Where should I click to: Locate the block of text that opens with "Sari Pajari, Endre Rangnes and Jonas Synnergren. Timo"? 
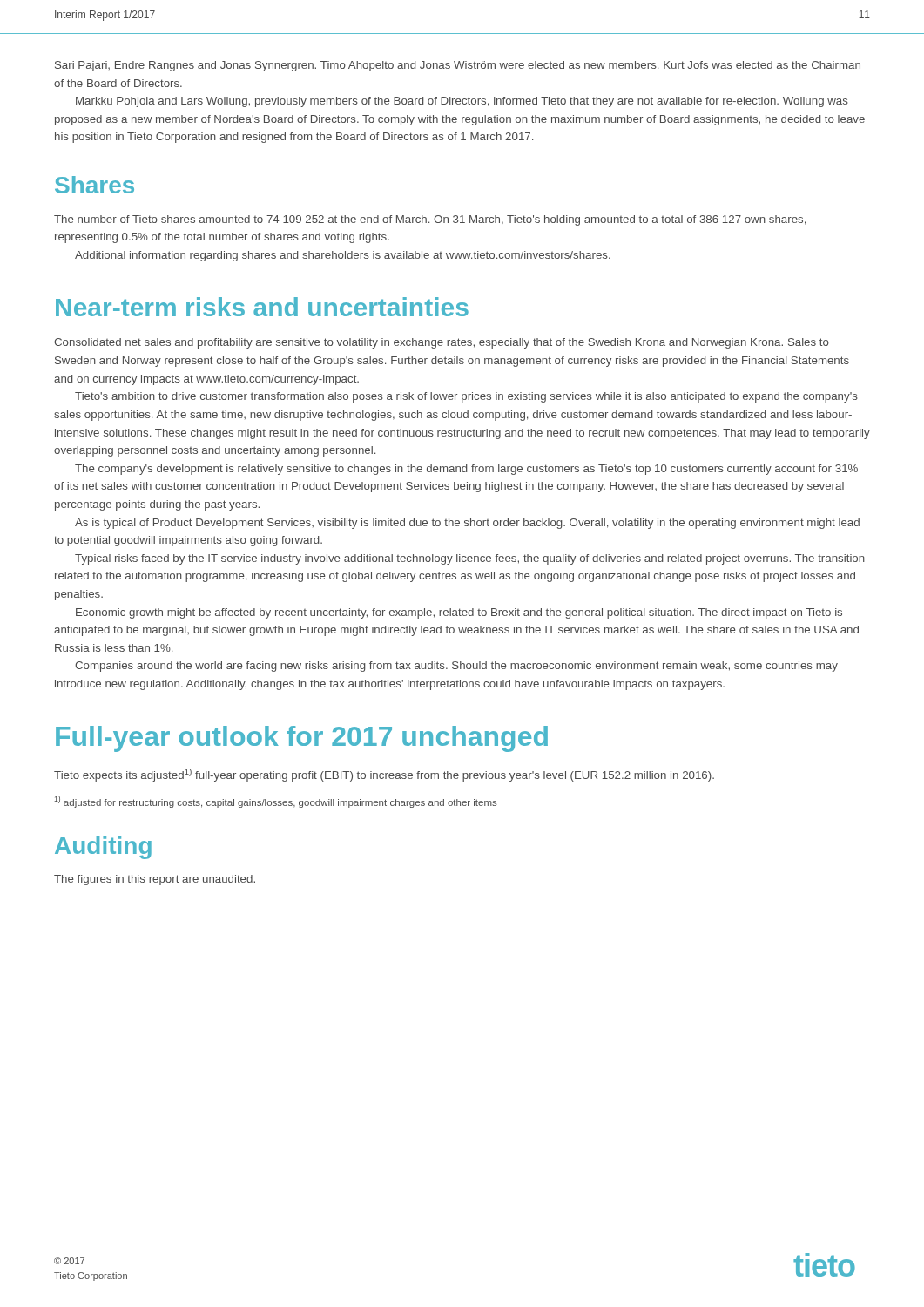coord(462,101)
